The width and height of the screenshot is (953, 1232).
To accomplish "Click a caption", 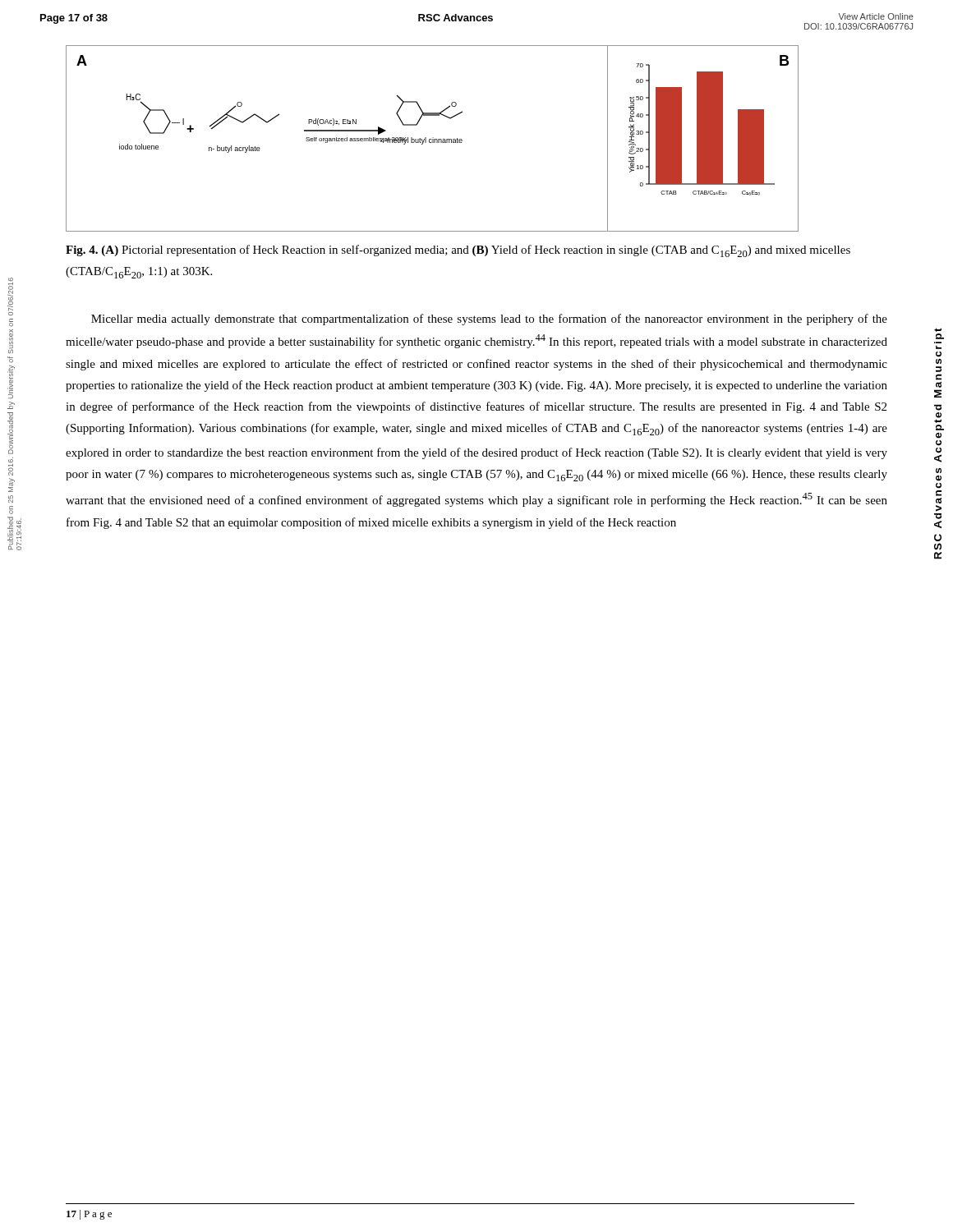I will coord(458,262).
